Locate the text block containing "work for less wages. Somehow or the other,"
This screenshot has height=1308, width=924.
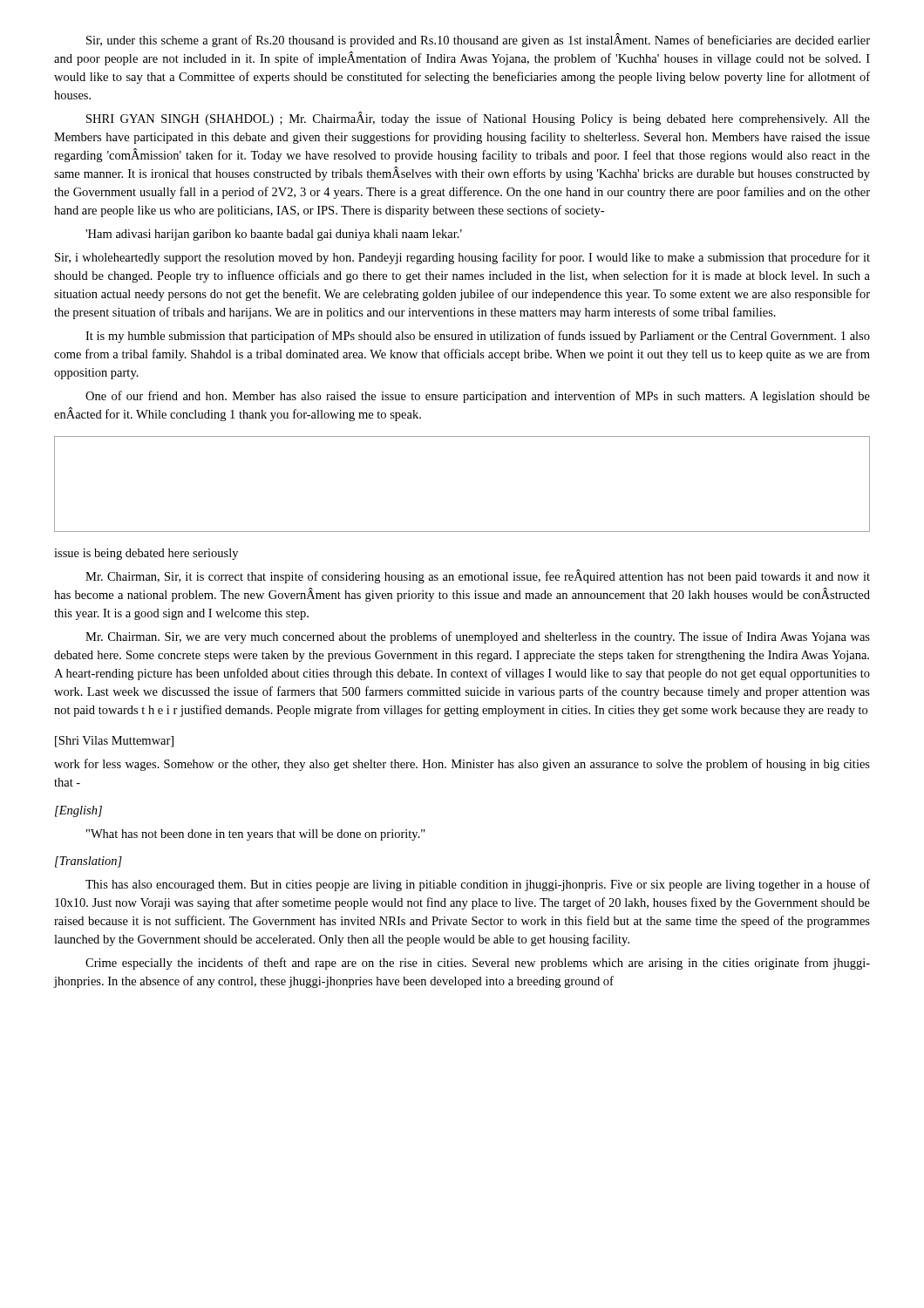[x=462, y=774]
